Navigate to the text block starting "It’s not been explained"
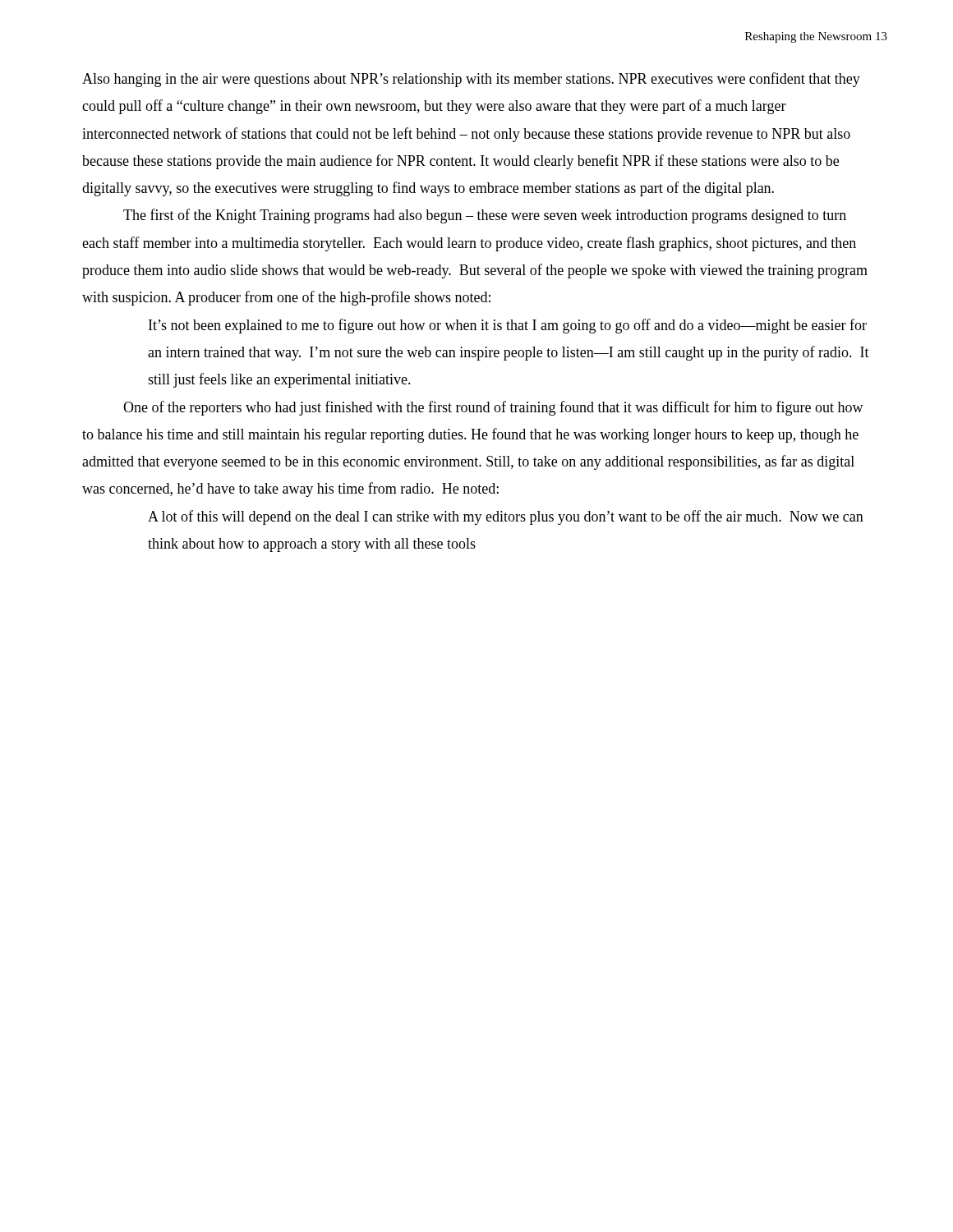This screenshot has height=1232, width=953. tap(509, 353)
